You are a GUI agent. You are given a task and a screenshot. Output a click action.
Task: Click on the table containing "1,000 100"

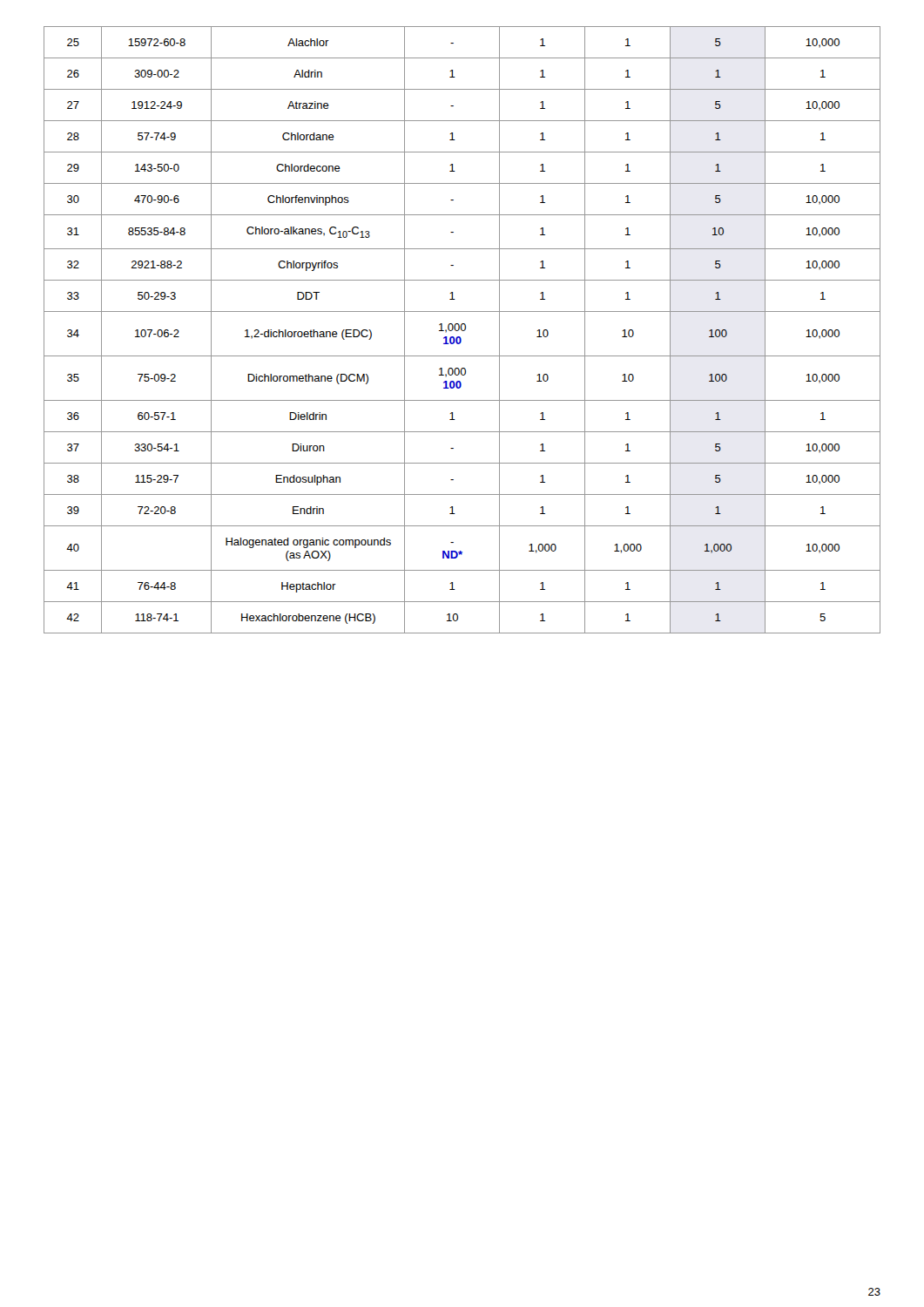tap(462, 330)
